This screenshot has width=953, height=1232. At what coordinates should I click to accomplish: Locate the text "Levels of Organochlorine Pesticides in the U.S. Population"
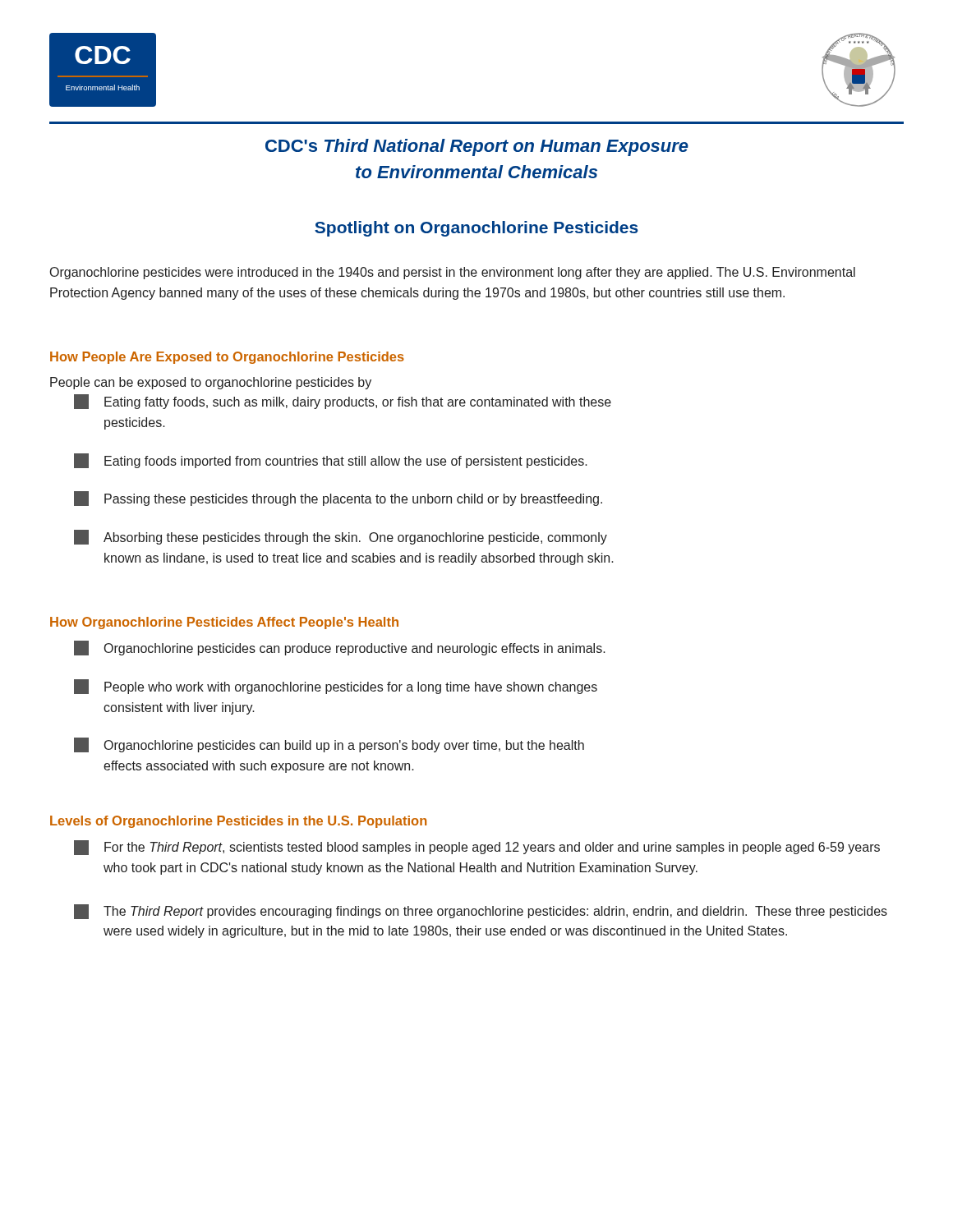pos(238,821)
